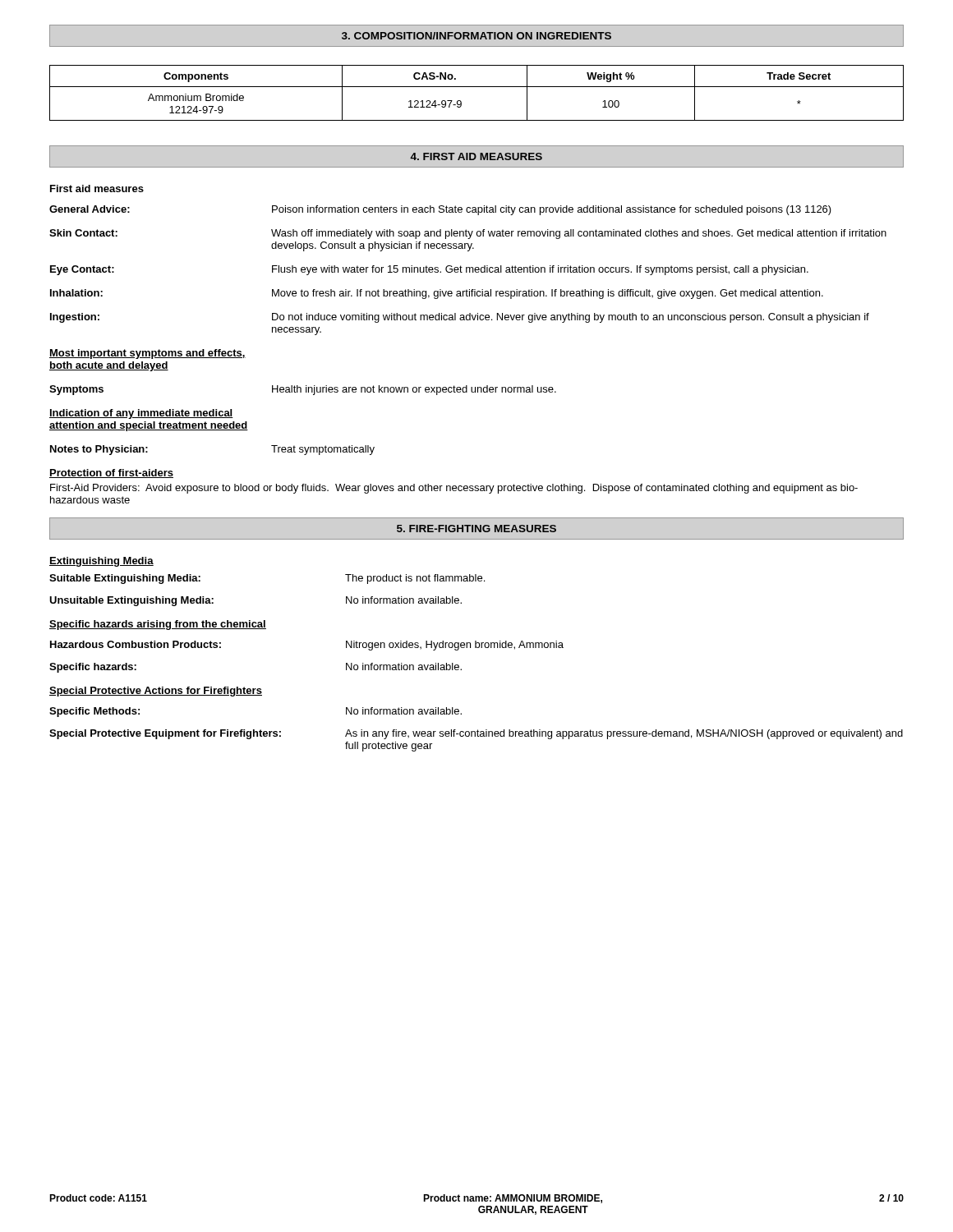This screenshot has height=1232, width=953.
Task: Click on the text starting "Unsuitable Extinguishing Media: No information"
Action: tap(129, 601)
